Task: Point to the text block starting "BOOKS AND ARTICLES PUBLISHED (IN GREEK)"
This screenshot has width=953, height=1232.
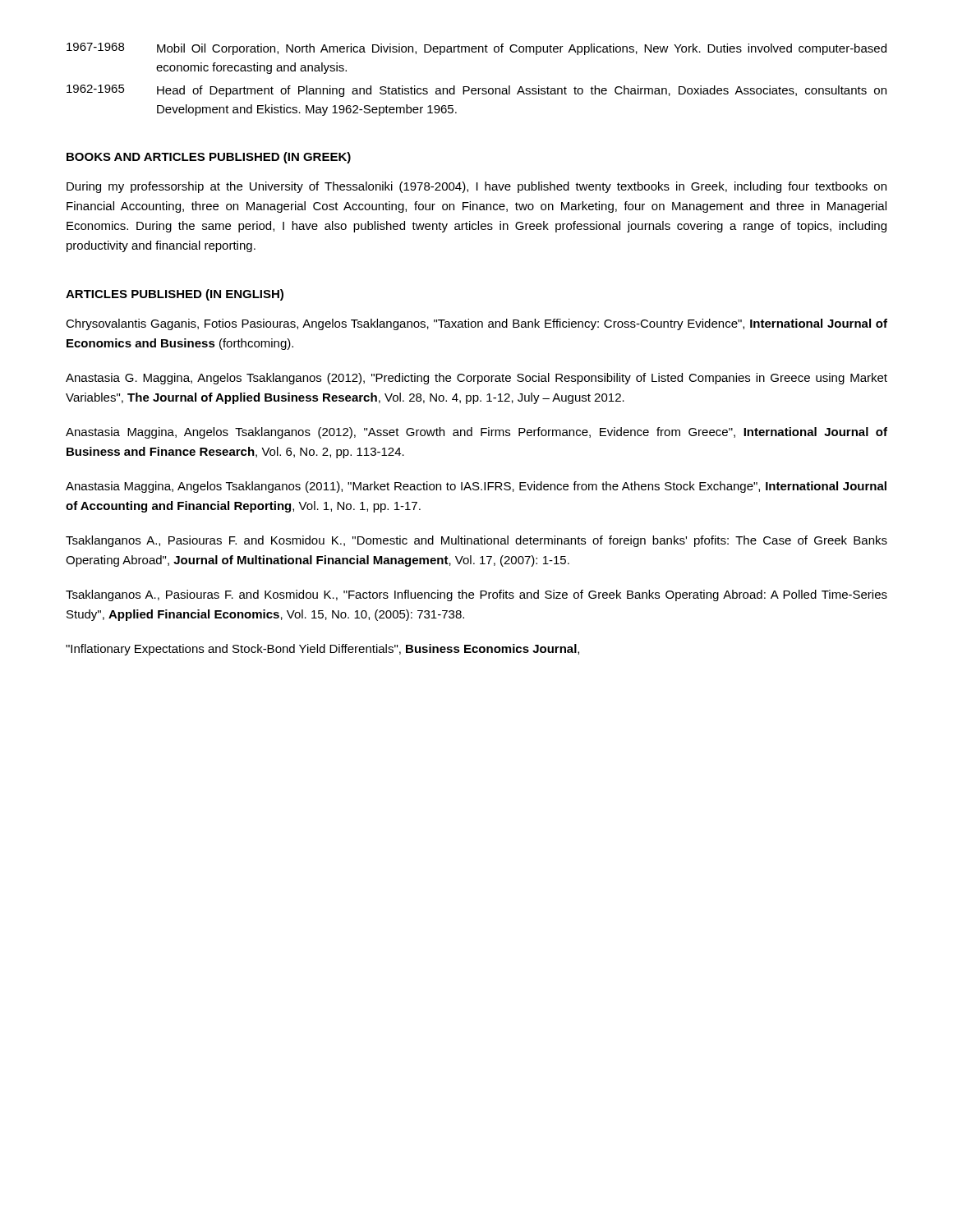Action: click(208, 156)
